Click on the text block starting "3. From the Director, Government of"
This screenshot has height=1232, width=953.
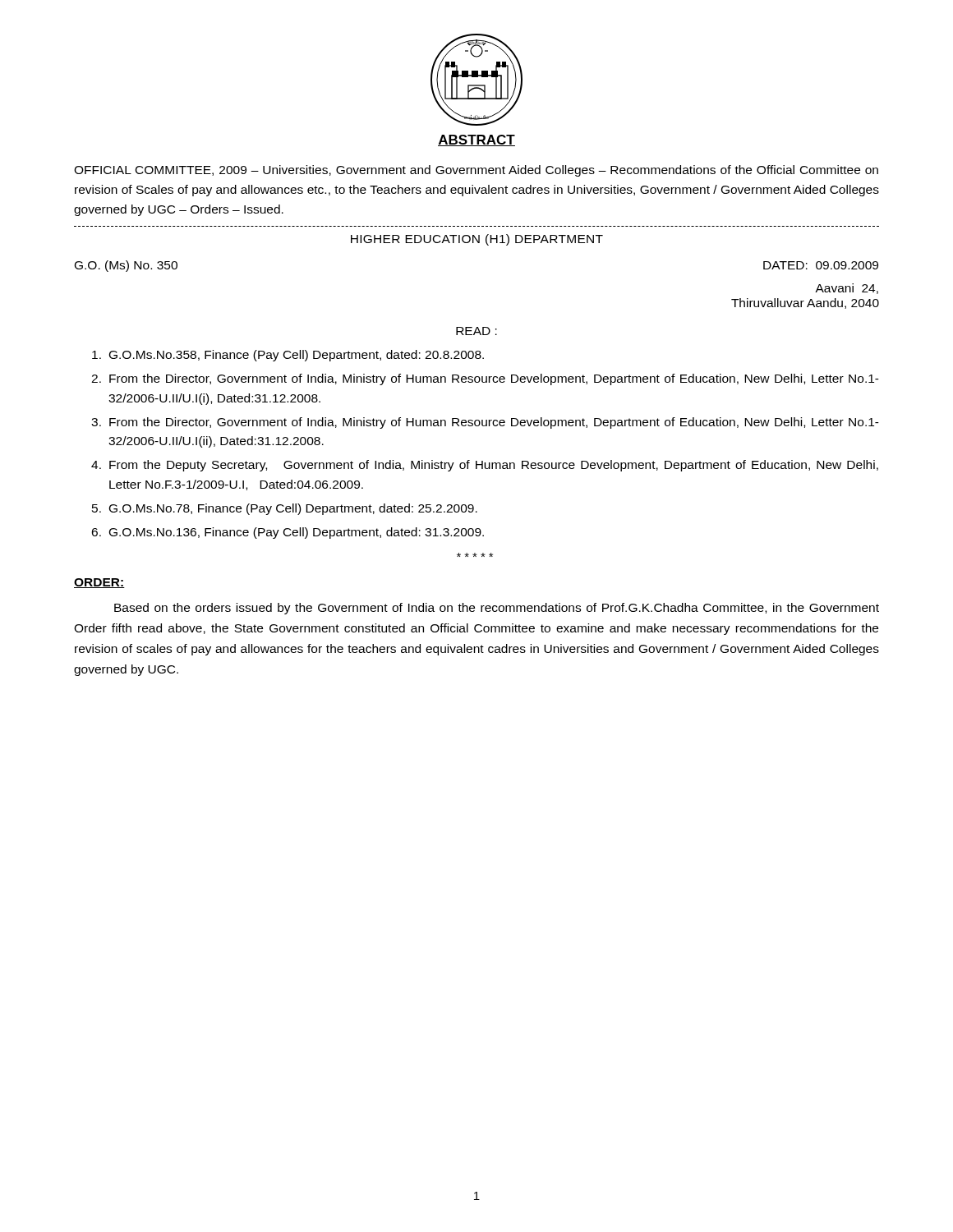(476, 431)
